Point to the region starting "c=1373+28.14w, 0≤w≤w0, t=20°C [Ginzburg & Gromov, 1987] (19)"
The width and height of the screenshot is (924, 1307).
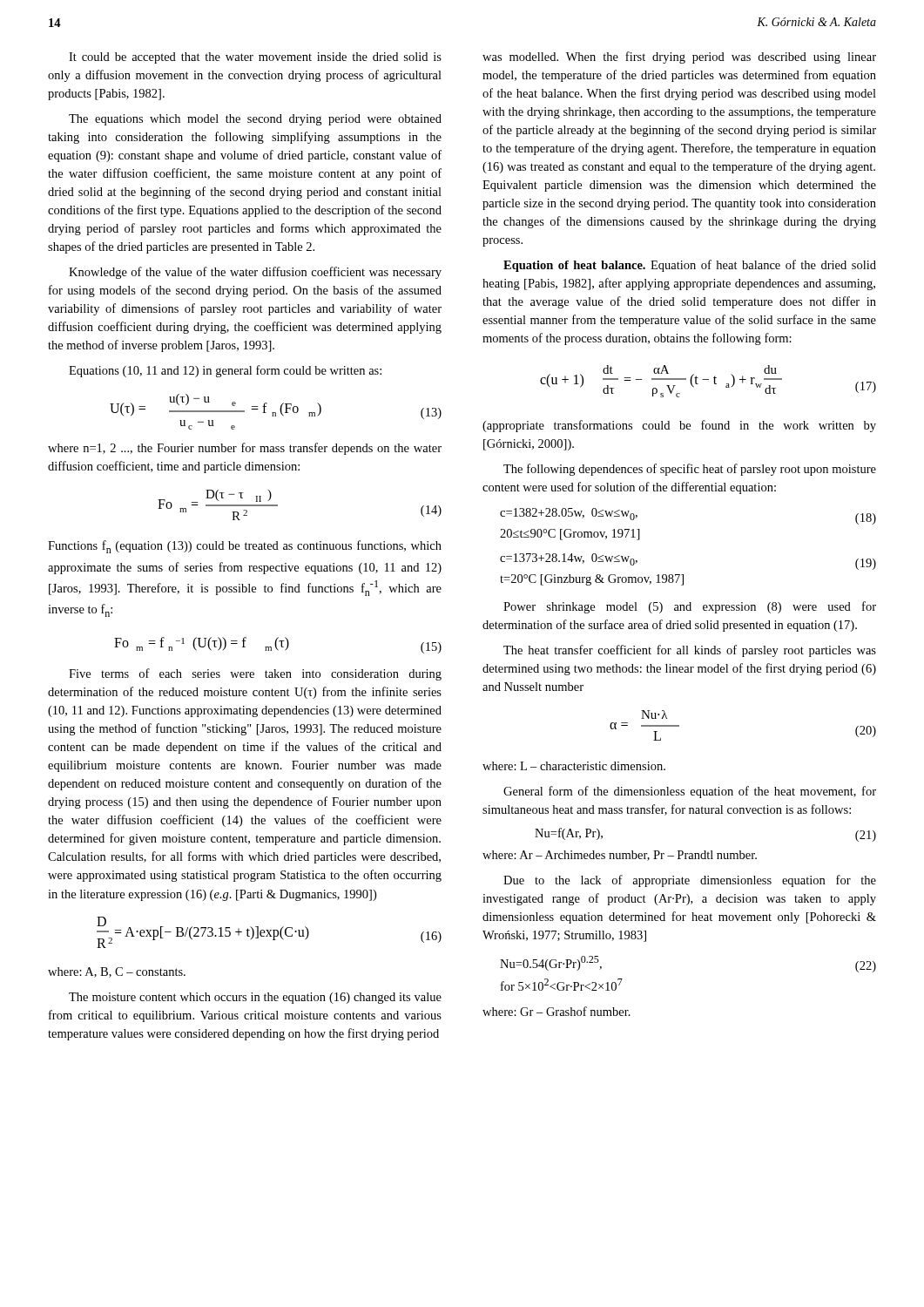679,569
